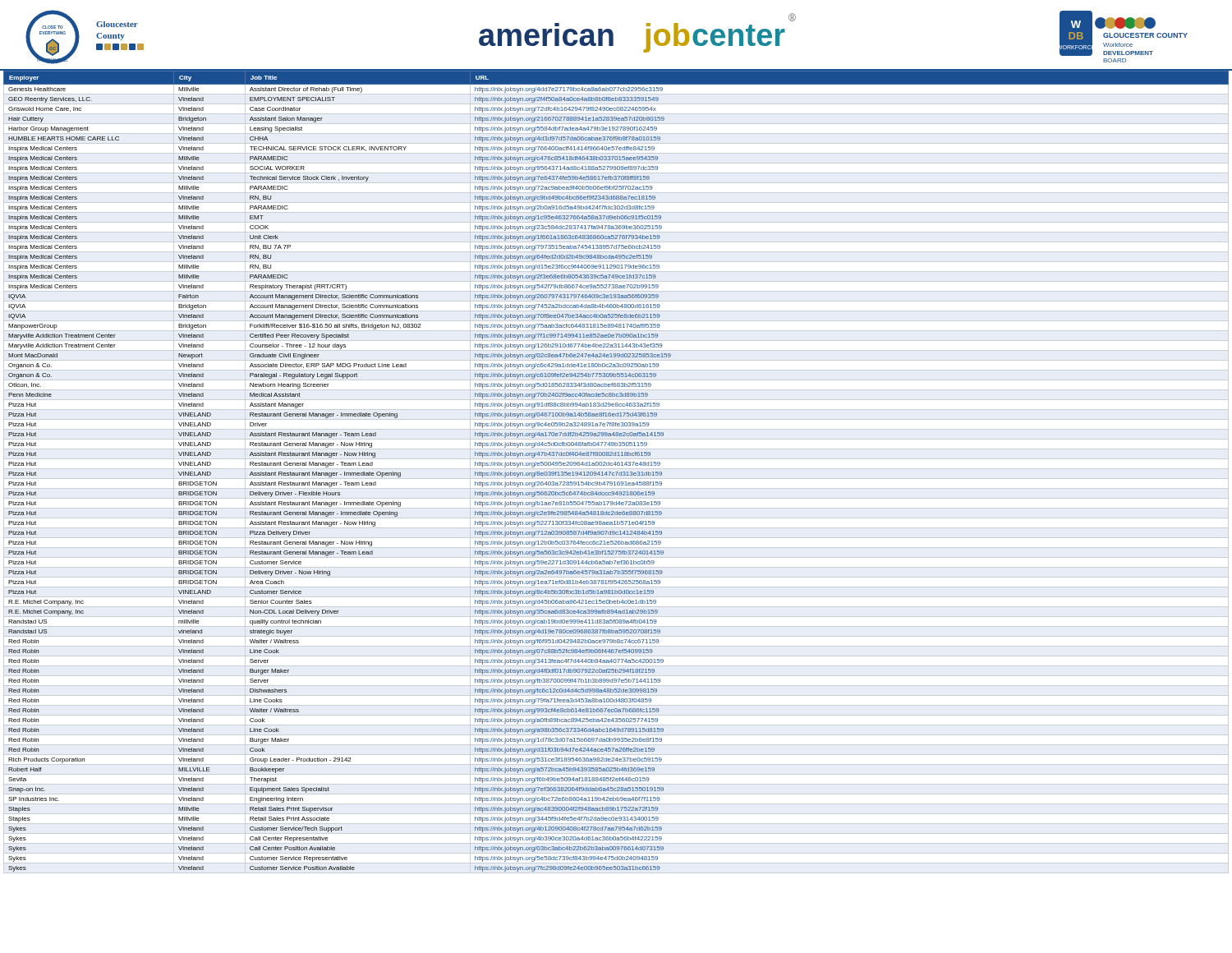Find the table

click(616, 472)
